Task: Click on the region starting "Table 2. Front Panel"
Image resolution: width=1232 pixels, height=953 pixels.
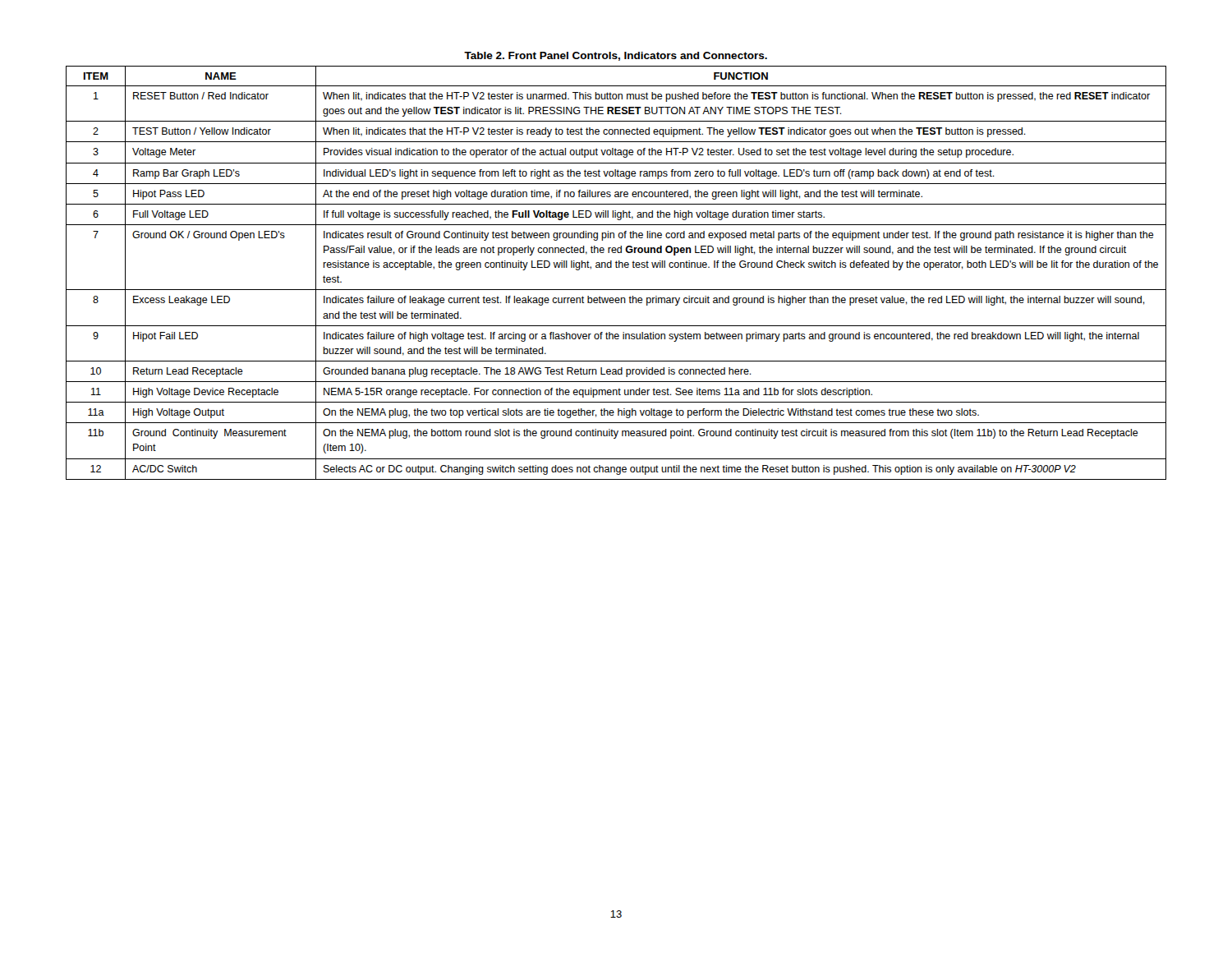Action: tap(616, 55)
